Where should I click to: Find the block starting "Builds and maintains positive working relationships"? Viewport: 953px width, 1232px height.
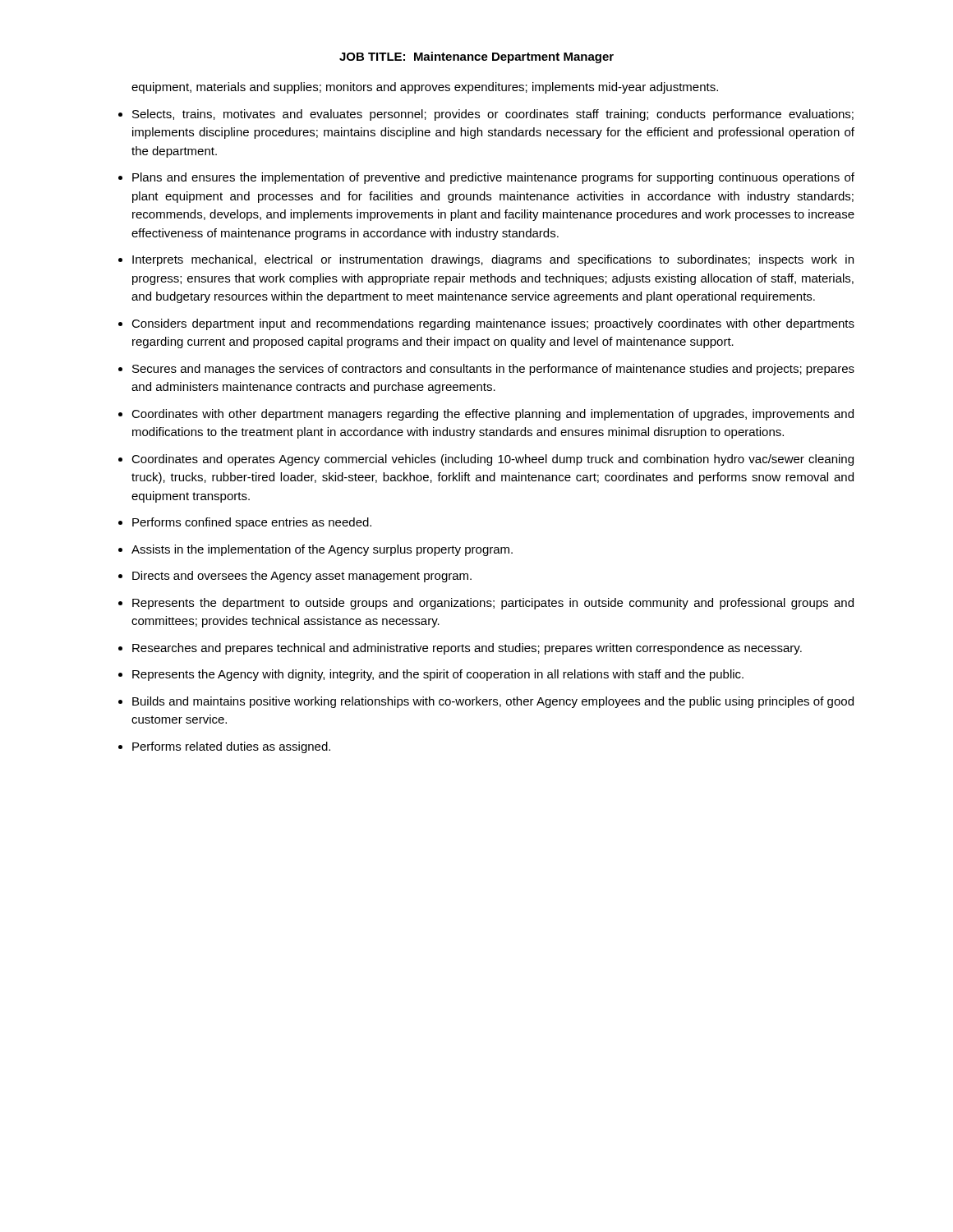tap(493, 710)
